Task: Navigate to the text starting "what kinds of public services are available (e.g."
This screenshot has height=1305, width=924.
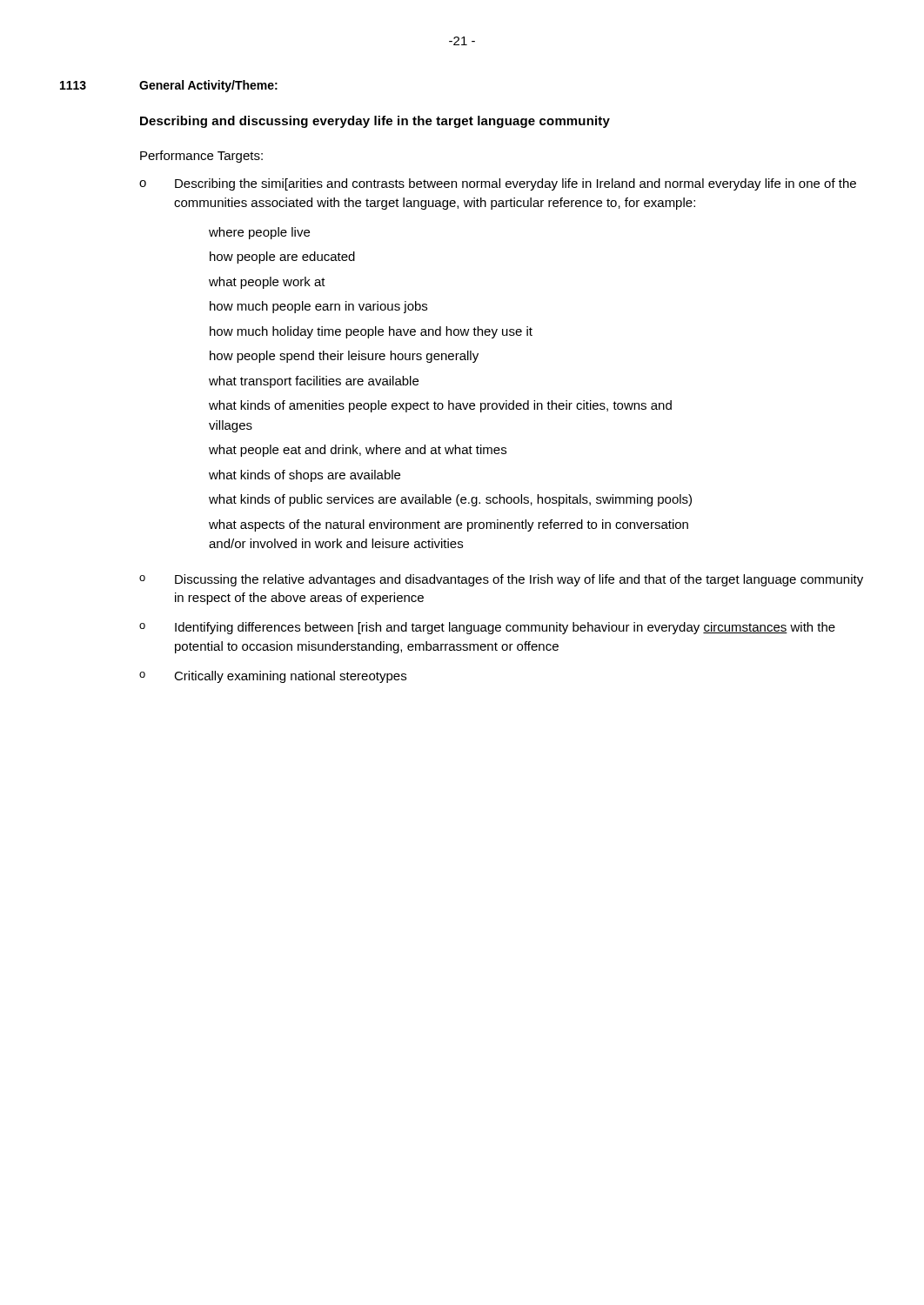Action: click(451, 499)
